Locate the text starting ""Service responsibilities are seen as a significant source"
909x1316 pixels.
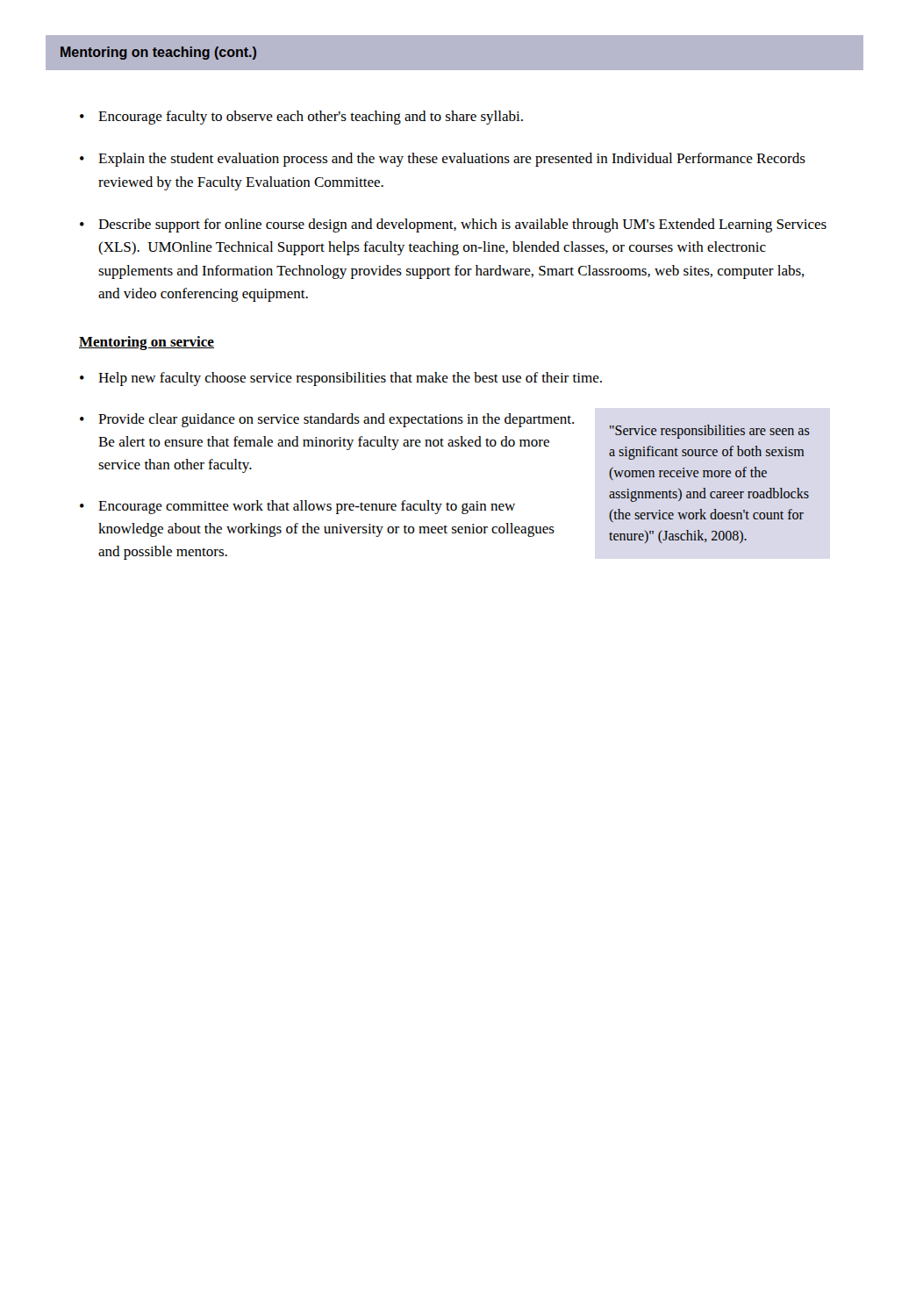[709, 483]
